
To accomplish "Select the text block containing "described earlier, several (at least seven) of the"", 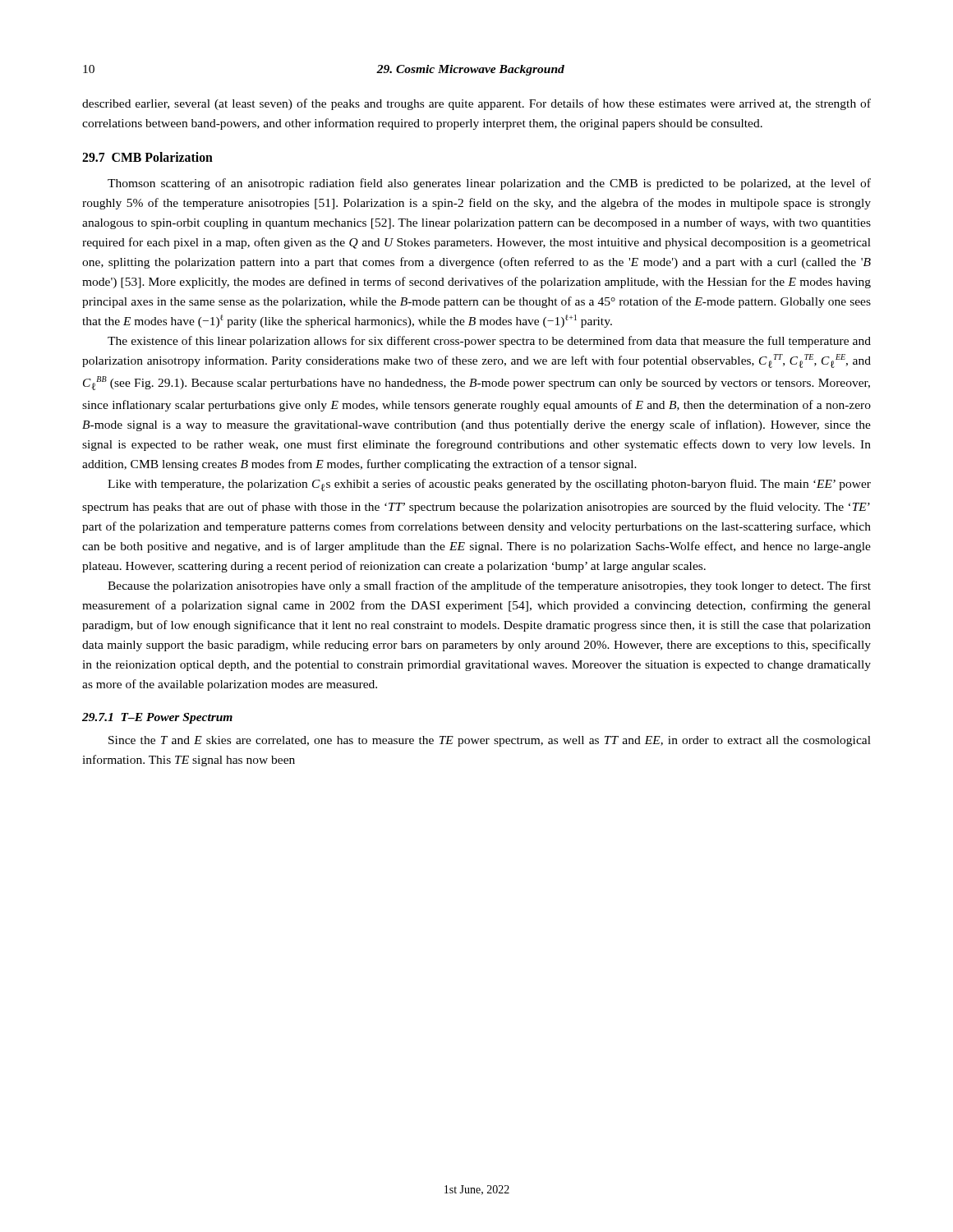I will tap(476, 113).
